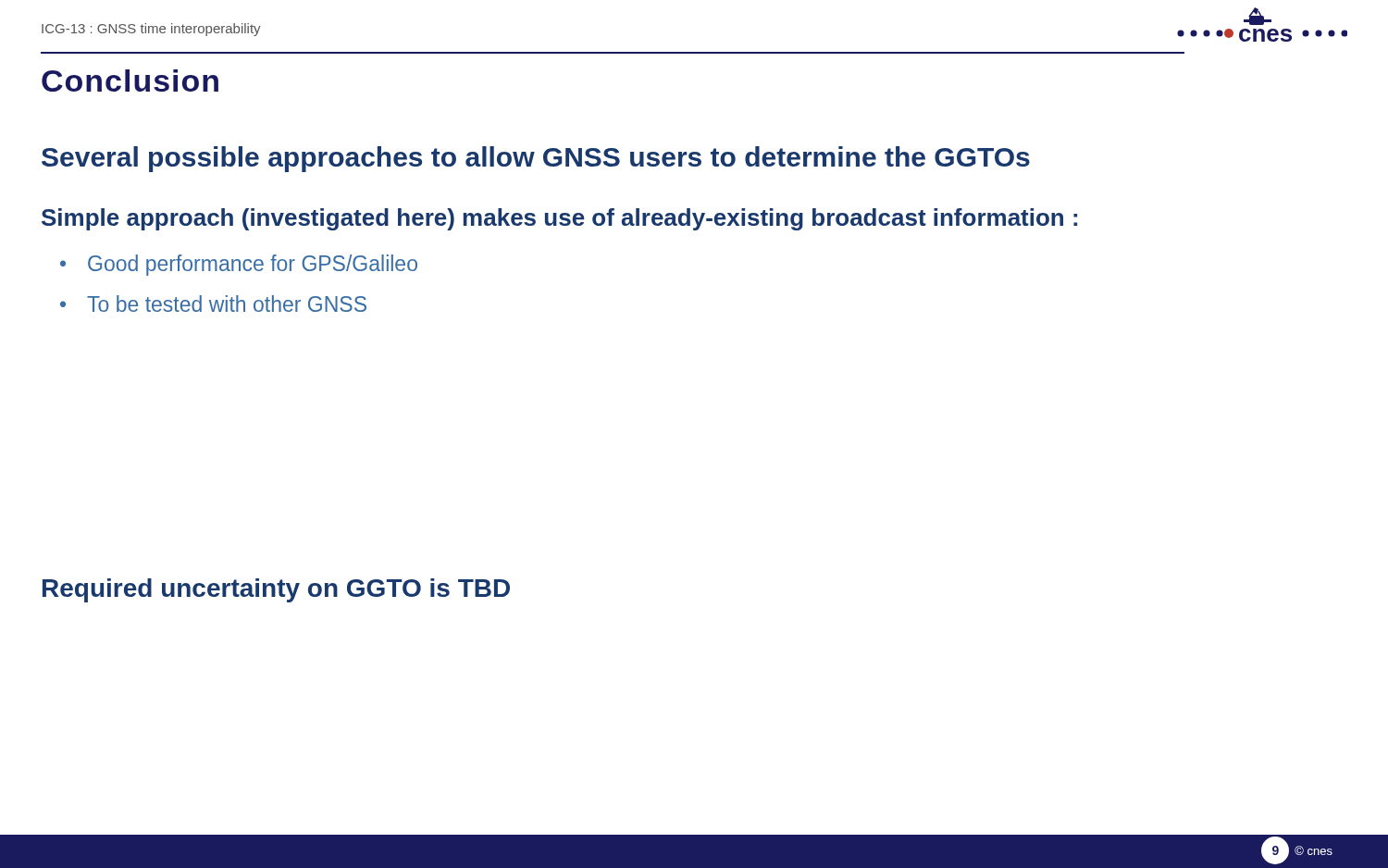This screenshot has width=1388, height=868.
Task: Locate the region starting "To be tested with other GNSS"
Action: coord(227,304)
